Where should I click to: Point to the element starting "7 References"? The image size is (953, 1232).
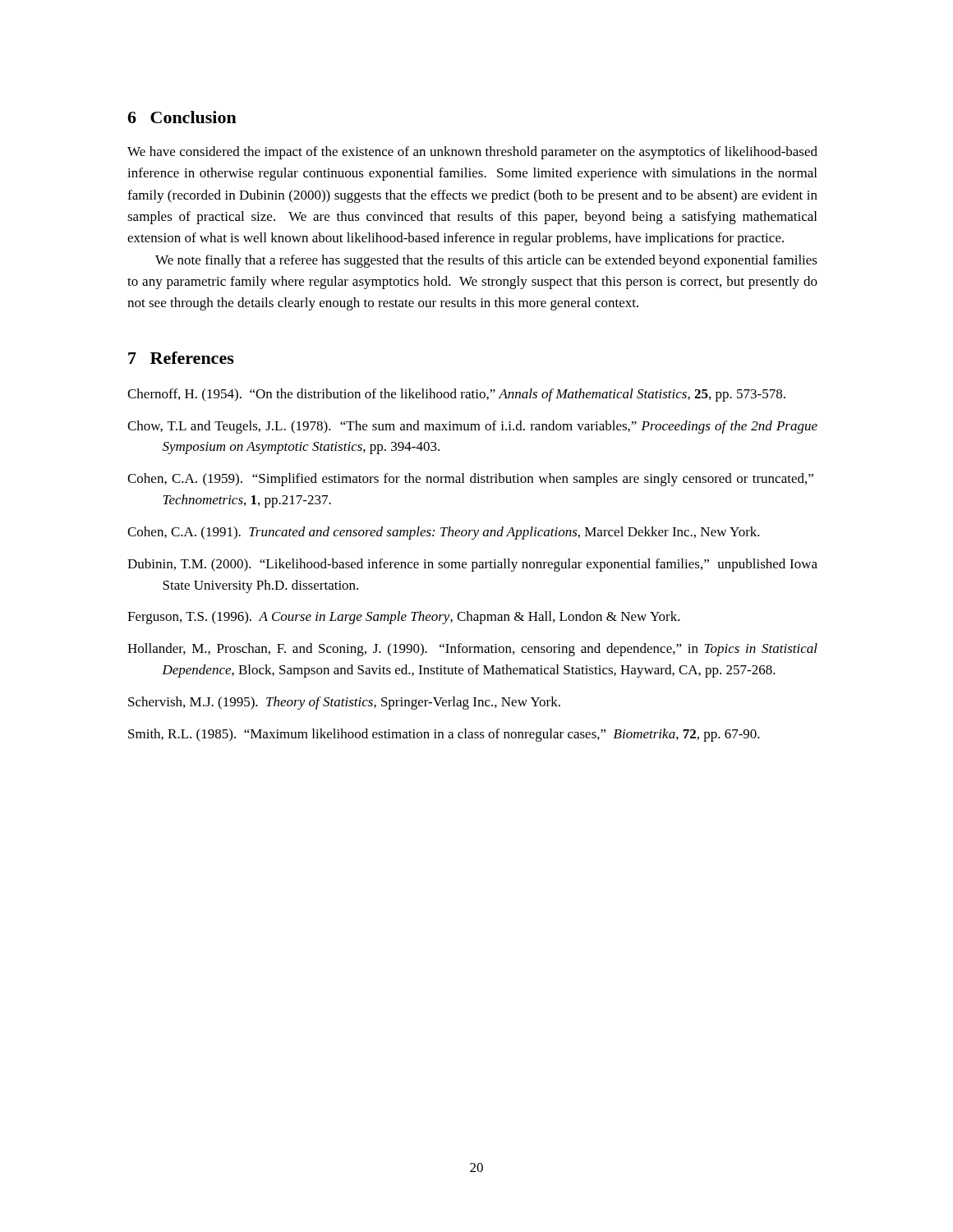click(x=181, y=357)
